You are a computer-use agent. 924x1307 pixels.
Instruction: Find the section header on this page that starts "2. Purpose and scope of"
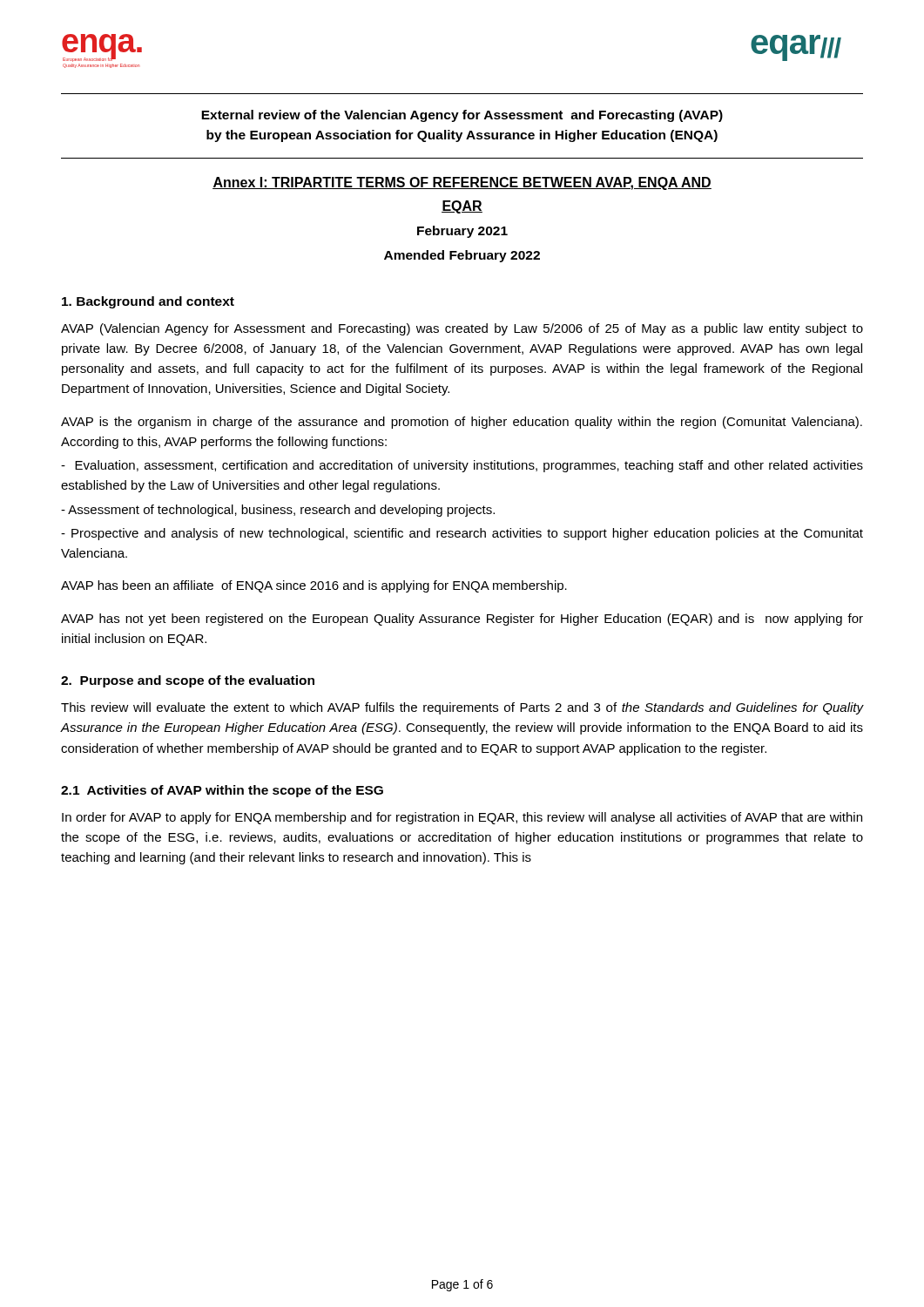(188, 680)
